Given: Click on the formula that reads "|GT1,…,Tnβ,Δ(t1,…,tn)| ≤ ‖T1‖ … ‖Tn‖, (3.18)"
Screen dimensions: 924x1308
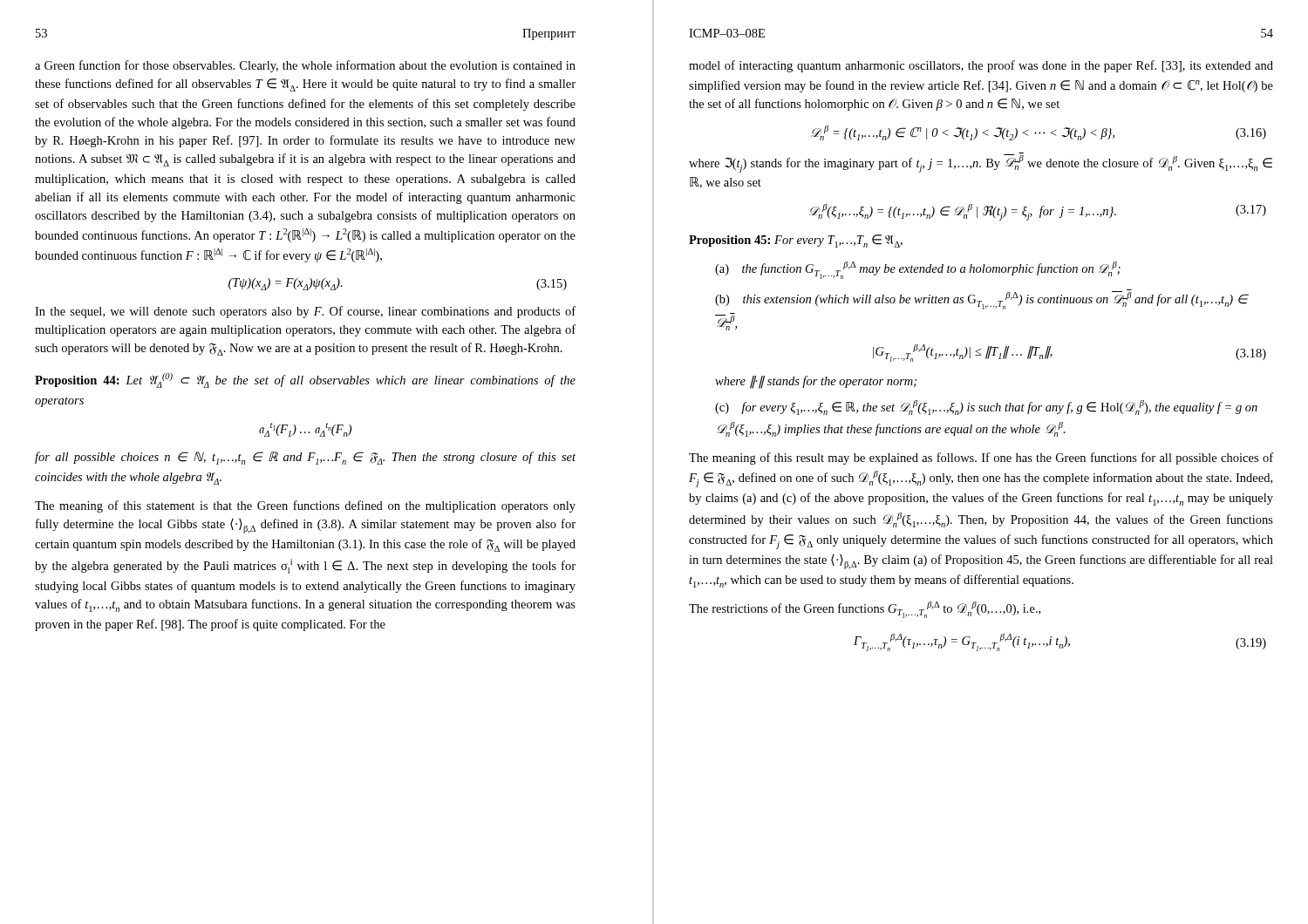Looking at the screenshot, I should 981,353.
